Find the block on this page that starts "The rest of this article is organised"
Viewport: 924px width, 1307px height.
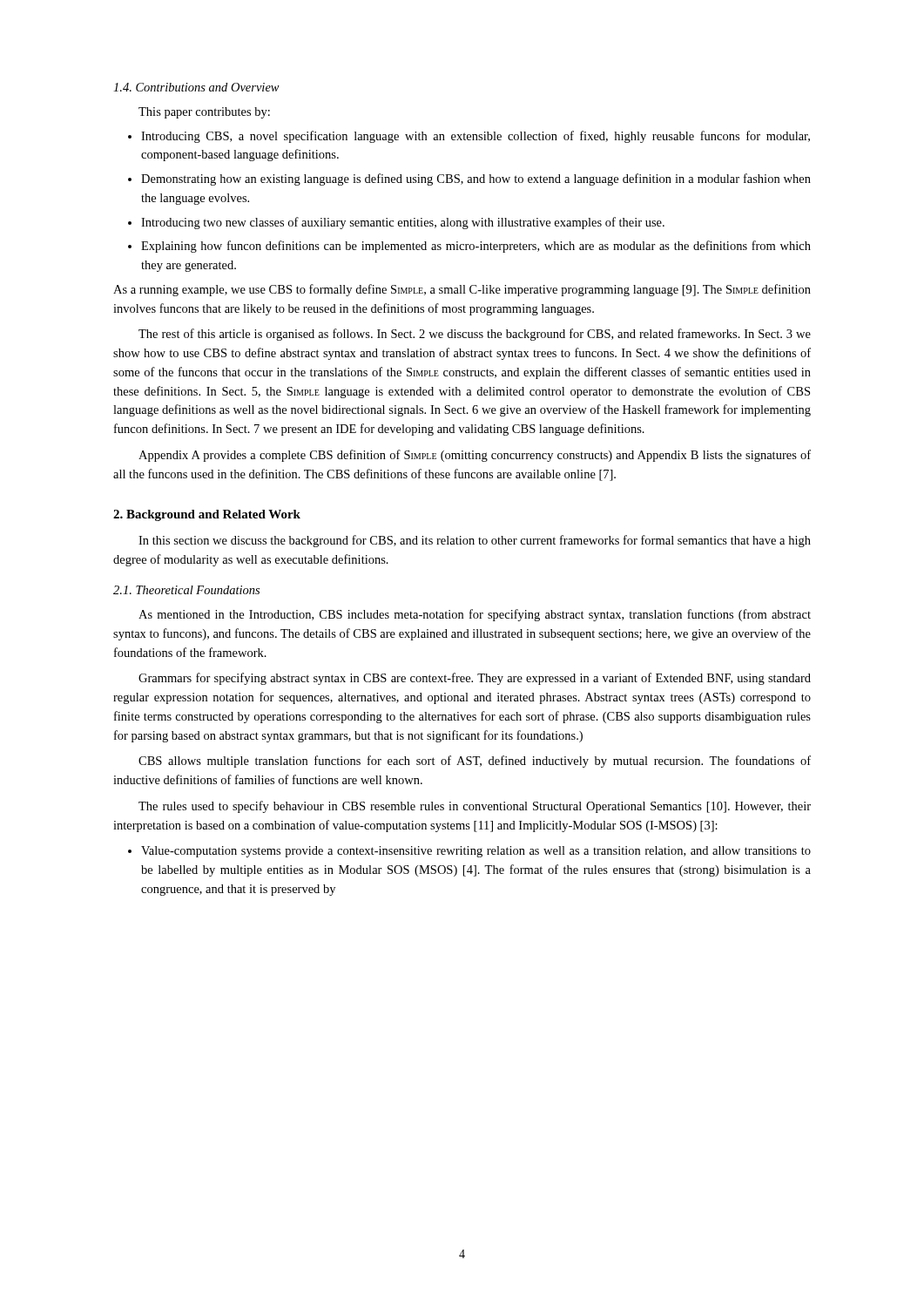pyautogui.click(x=462, y=381)
